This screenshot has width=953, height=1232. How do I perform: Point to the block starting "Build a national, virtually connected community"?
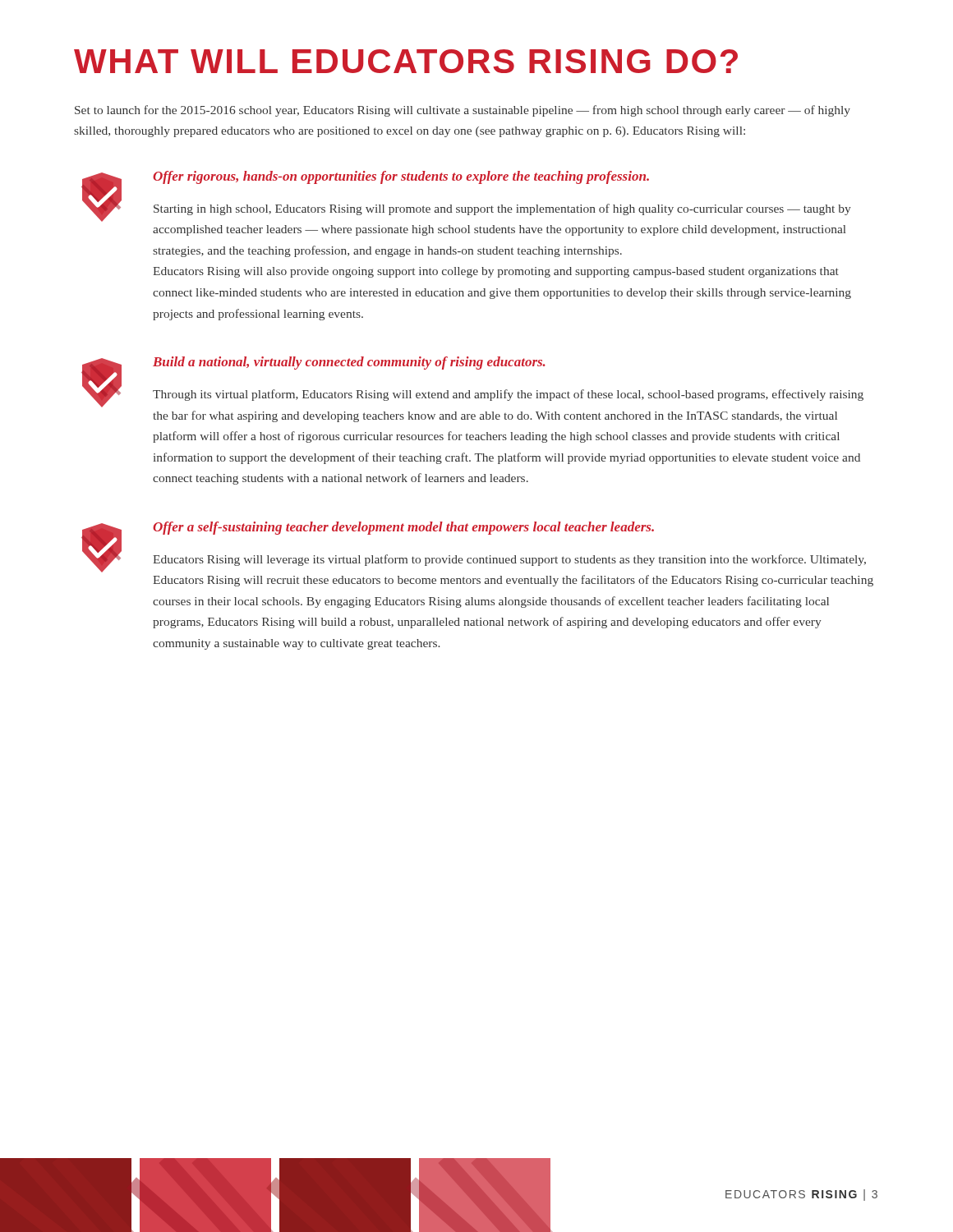[x=516, y=363]
